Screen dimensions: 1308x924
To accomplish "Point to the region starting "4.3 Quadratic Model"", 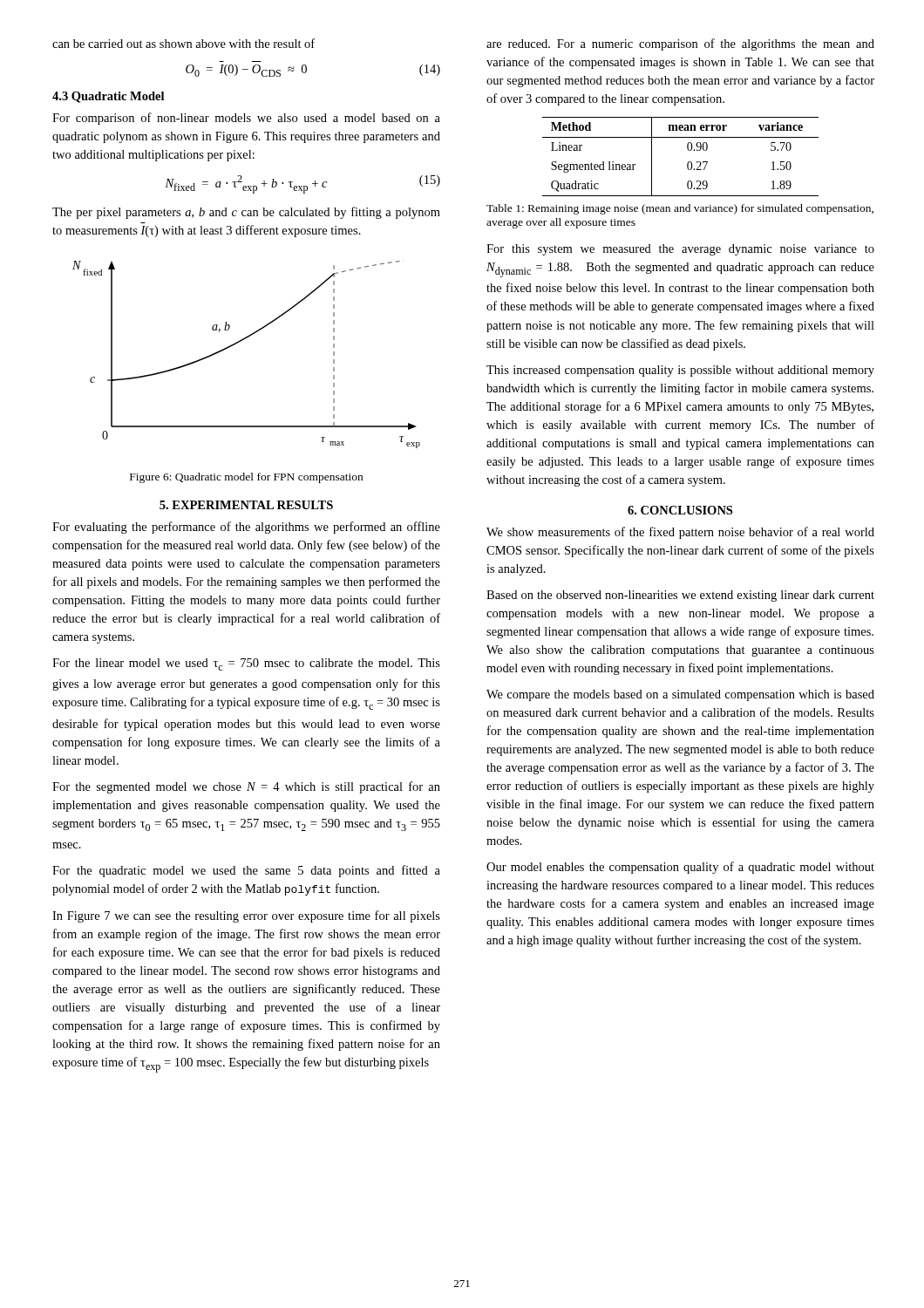I will point(108,96).
